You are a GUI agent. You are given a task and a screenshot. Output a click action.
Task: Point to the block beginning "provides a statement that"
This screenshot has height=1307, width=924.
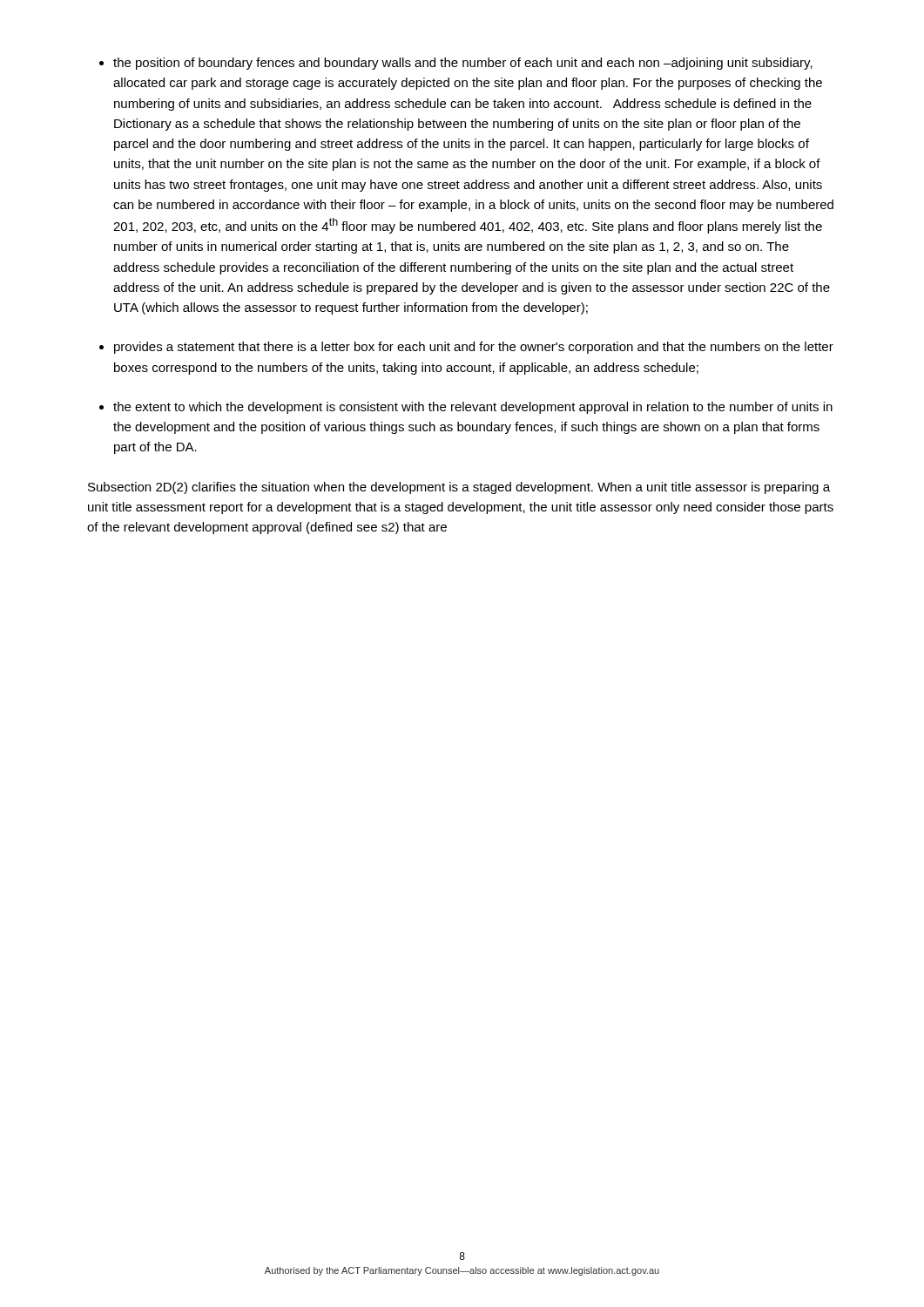click(x=475, y=357)
